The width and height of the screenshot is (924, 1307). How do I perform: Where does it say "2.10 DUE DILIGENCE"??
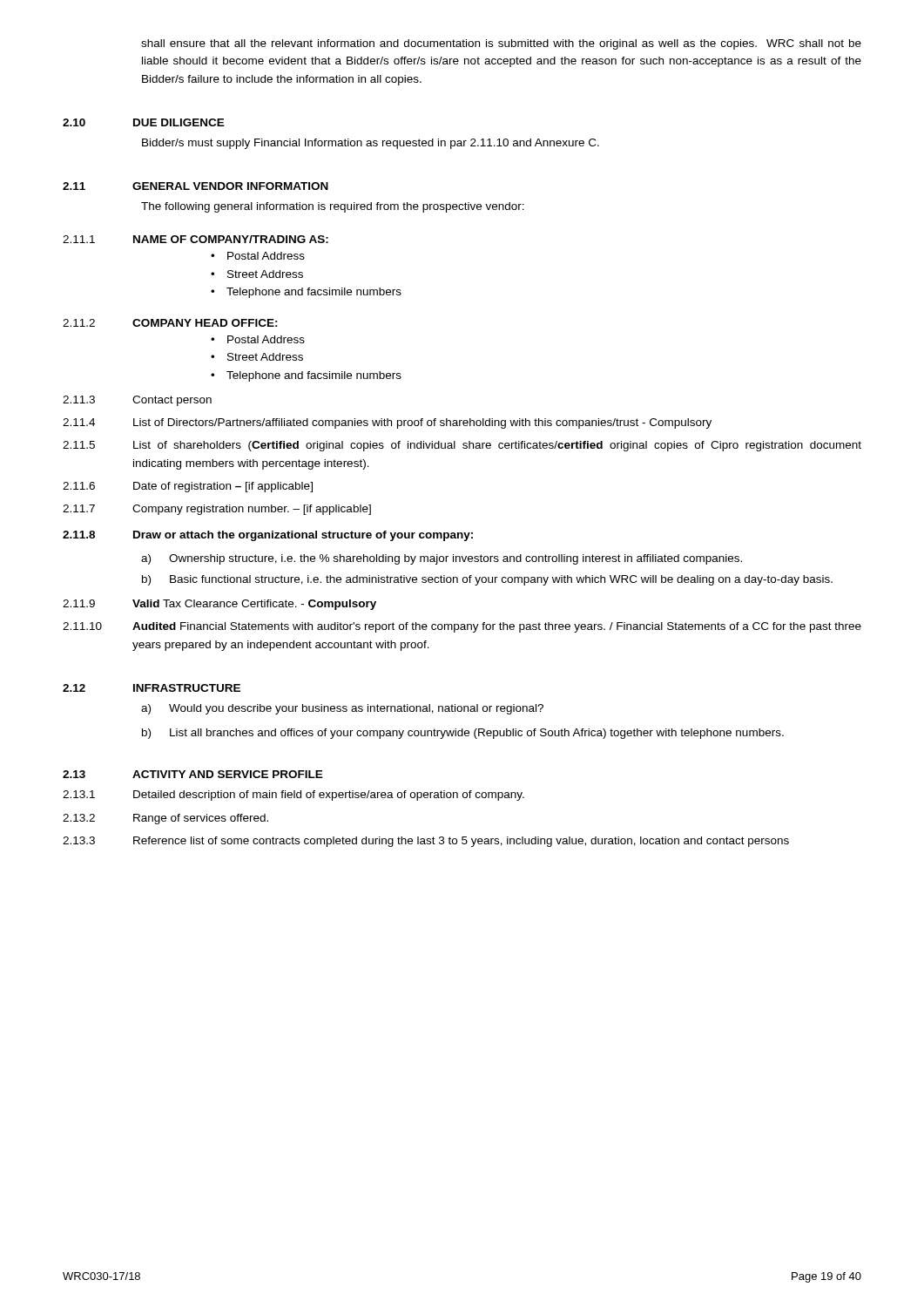(x=144, y=122)
